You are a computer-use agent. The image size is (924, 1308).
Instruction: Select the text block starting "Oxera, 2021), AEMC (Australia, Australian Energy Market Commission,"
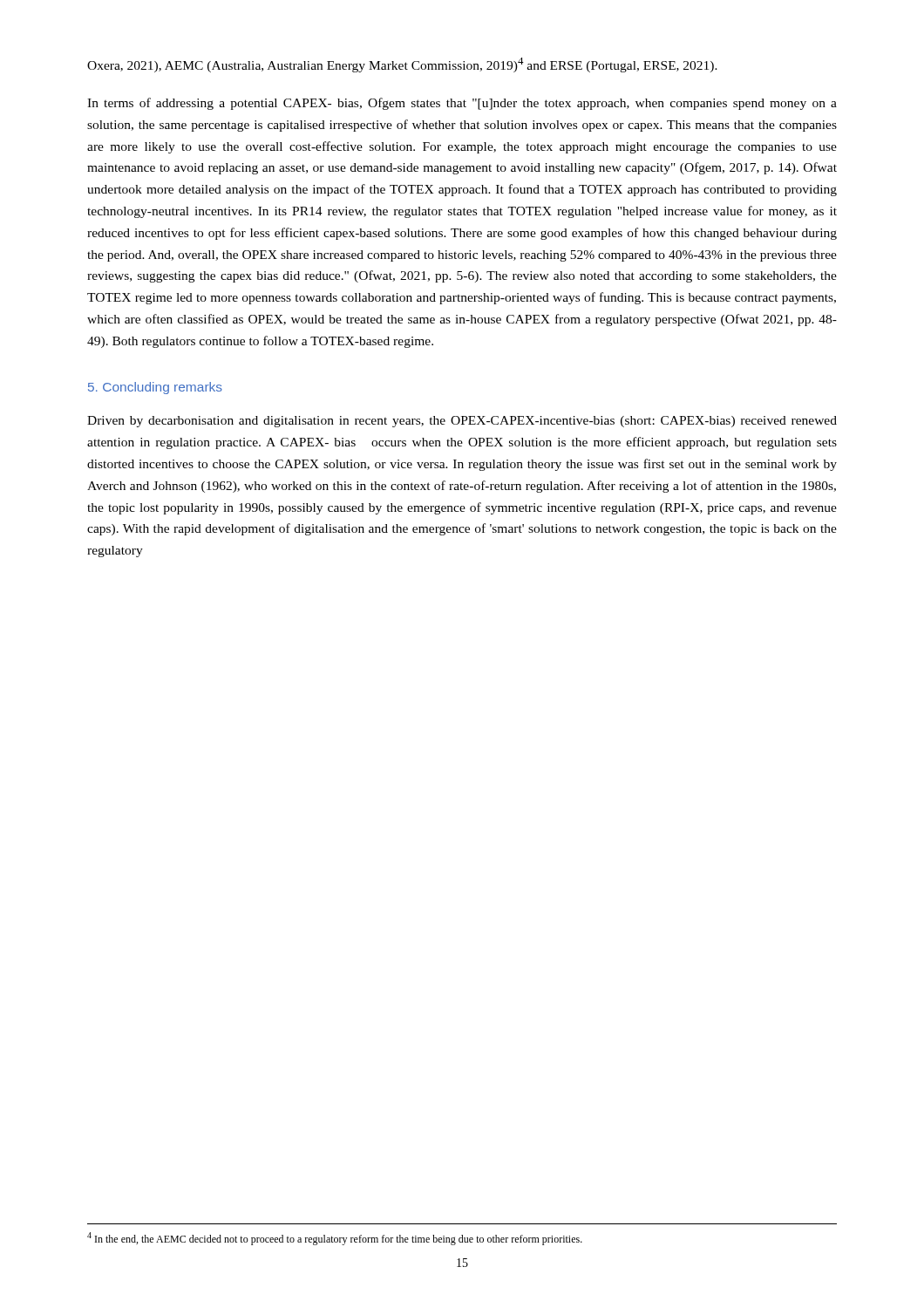pos(402,63)
